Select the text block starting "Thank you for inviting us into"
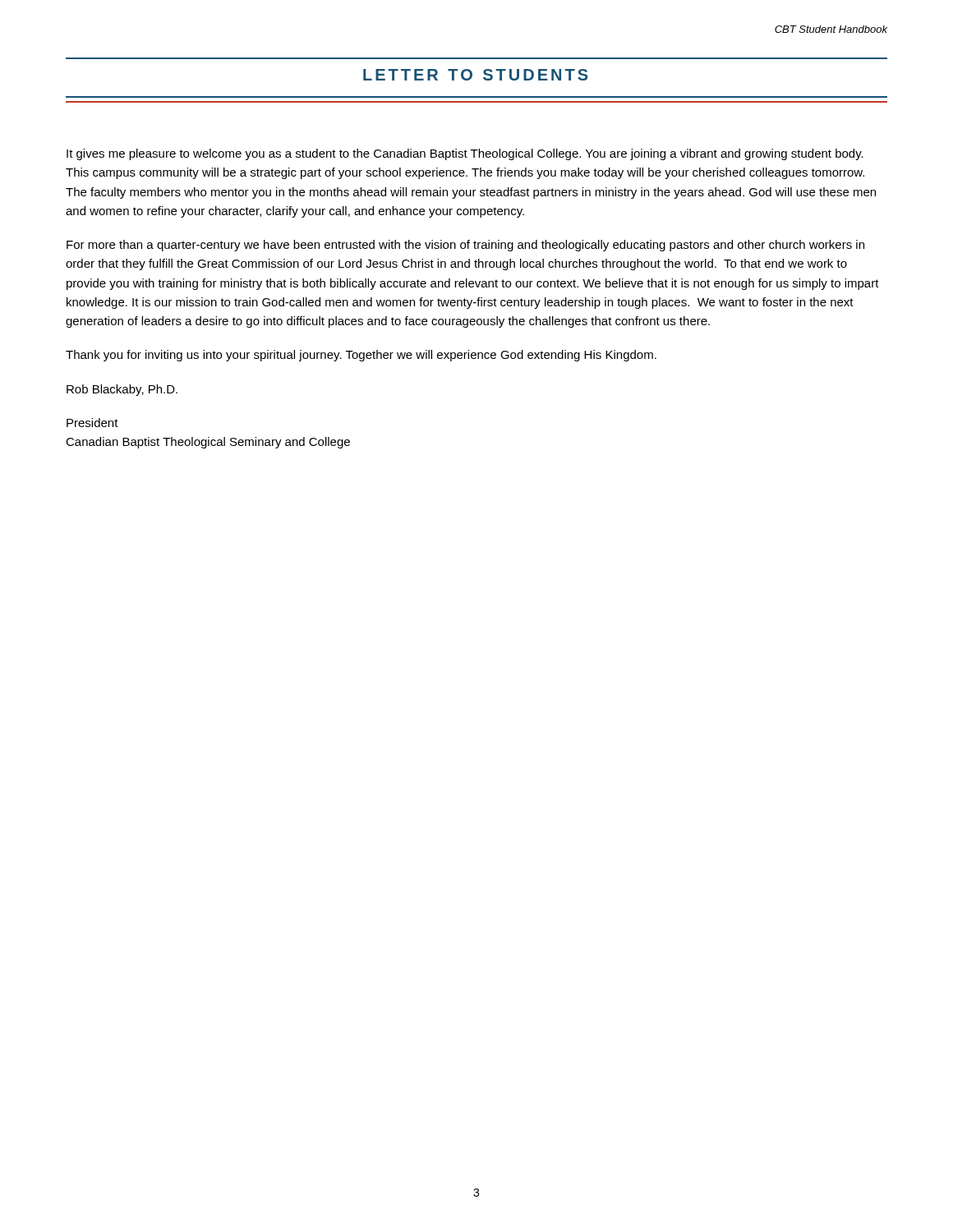953x1232 pixels. coord(476,355)
